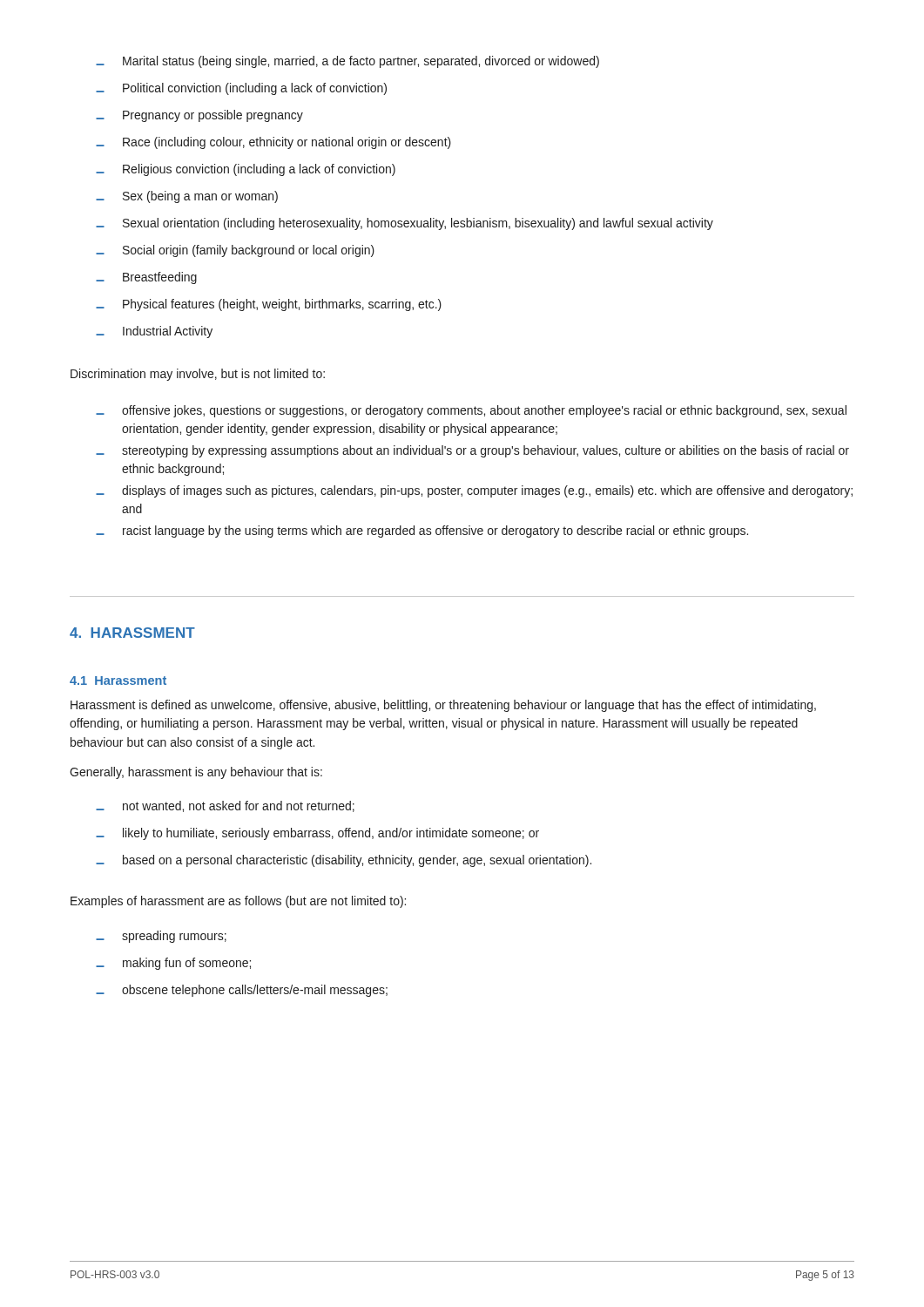The height and width of the screenshot is (1307, 924).
Task: Locate the block of text that opens with "– Marital status (being single,"
Action: [475, 64]
